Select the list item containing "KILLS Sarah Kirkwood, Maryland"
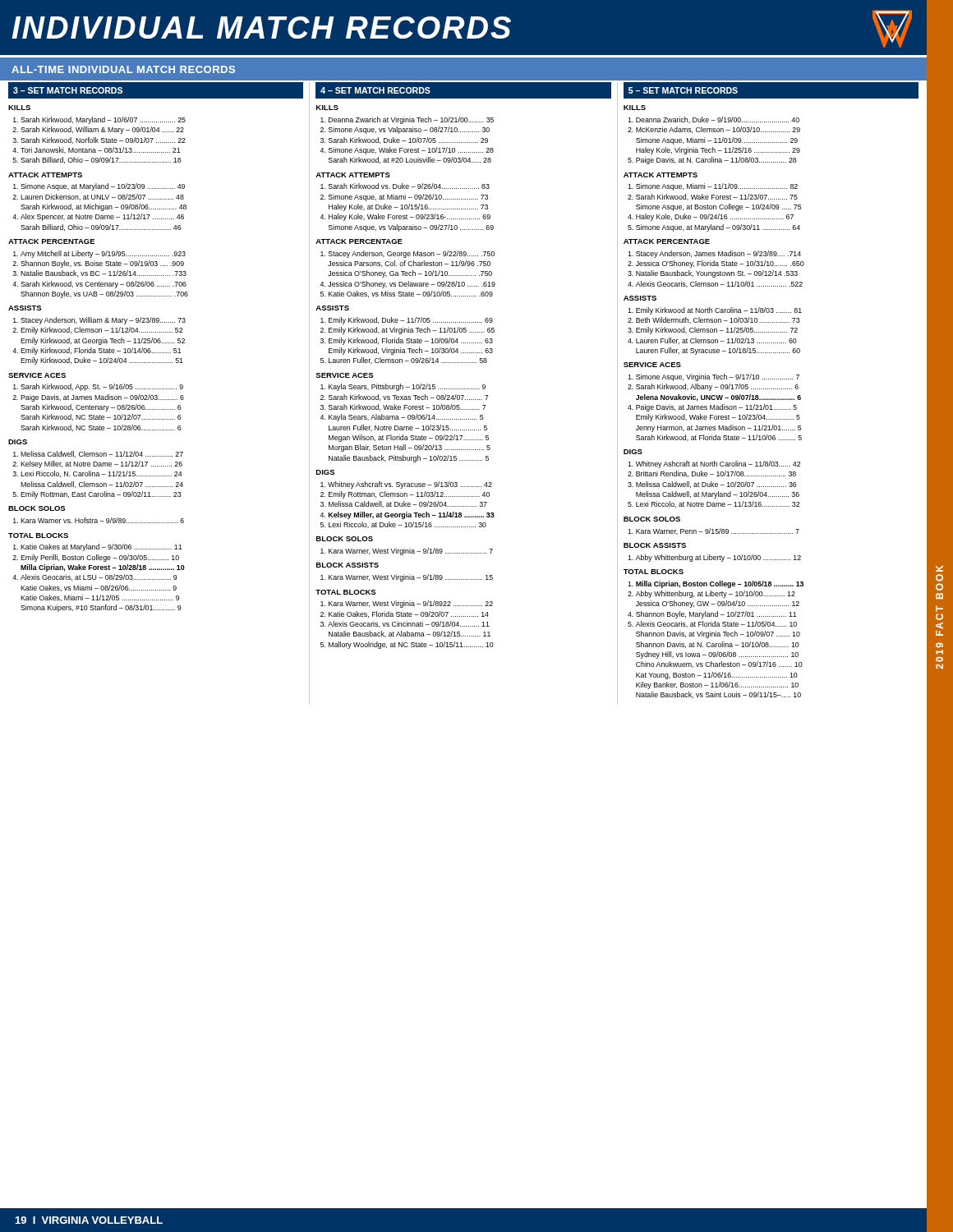The width and height of the screenshot is (953, 1232). (x=156, y=134)
